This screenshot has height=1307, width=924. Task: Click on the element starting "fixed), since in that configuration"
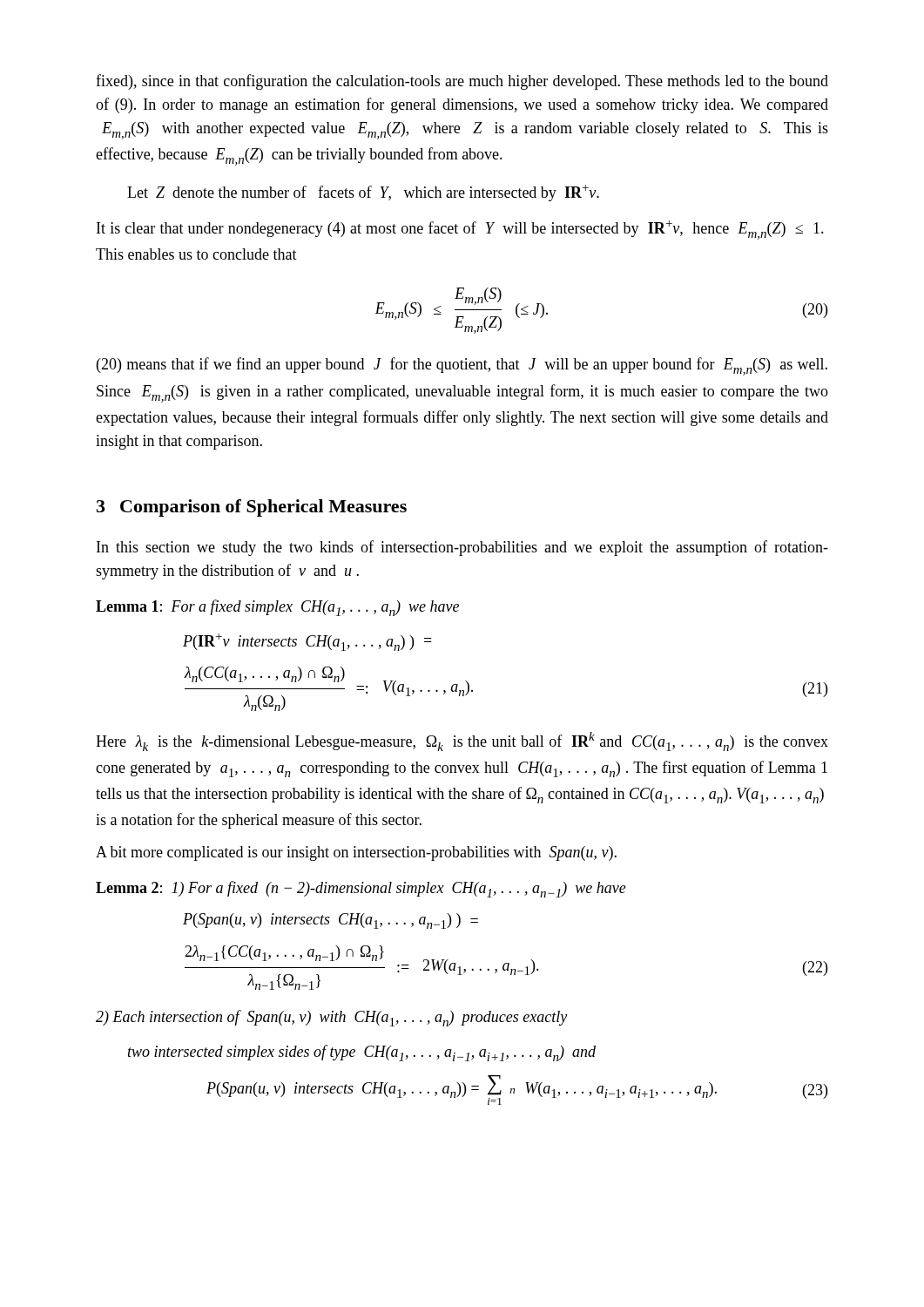(462, 119)
